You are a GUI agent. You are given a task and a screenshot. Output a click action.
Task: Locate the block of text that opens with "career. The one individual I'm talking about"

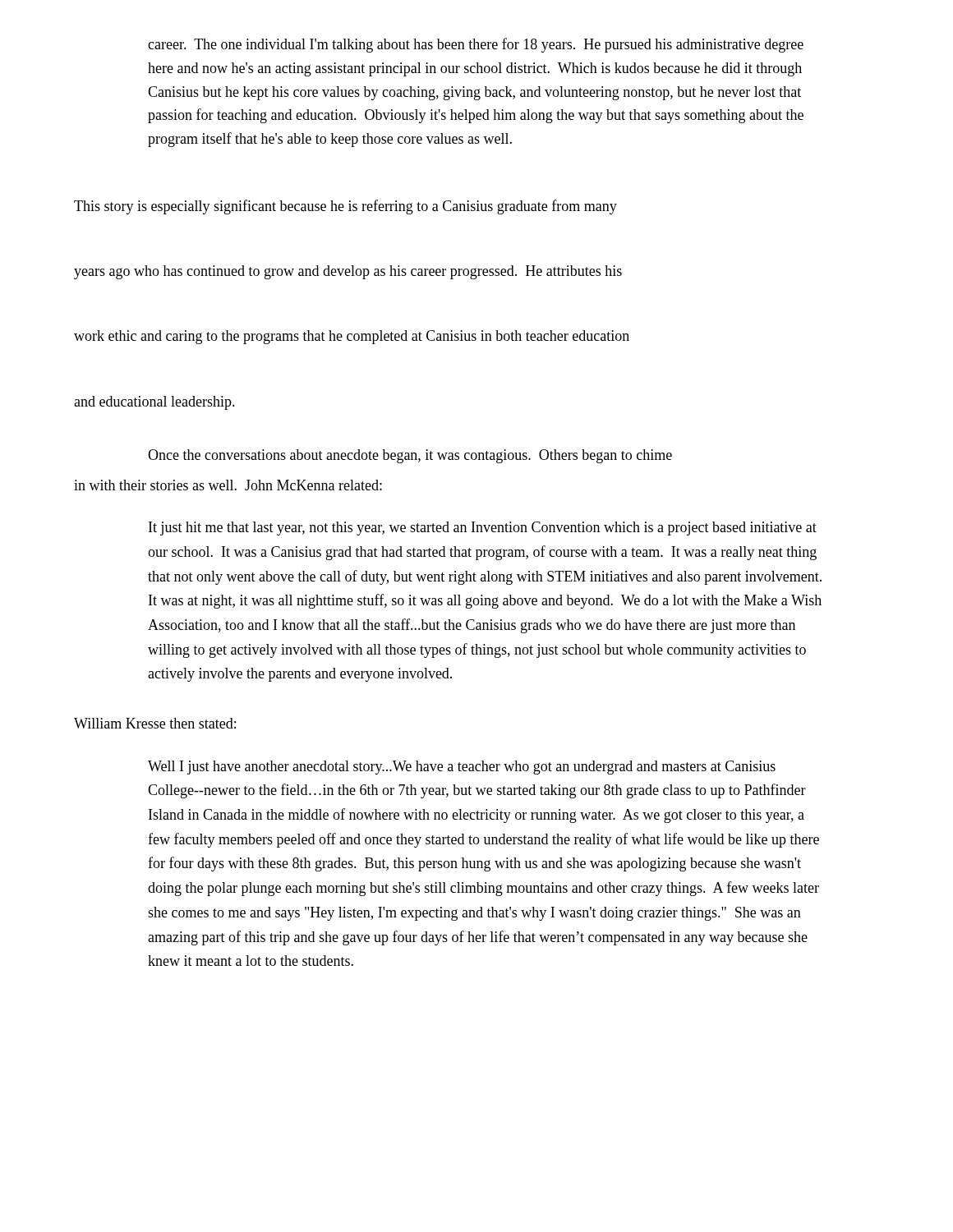coord(476,92)
